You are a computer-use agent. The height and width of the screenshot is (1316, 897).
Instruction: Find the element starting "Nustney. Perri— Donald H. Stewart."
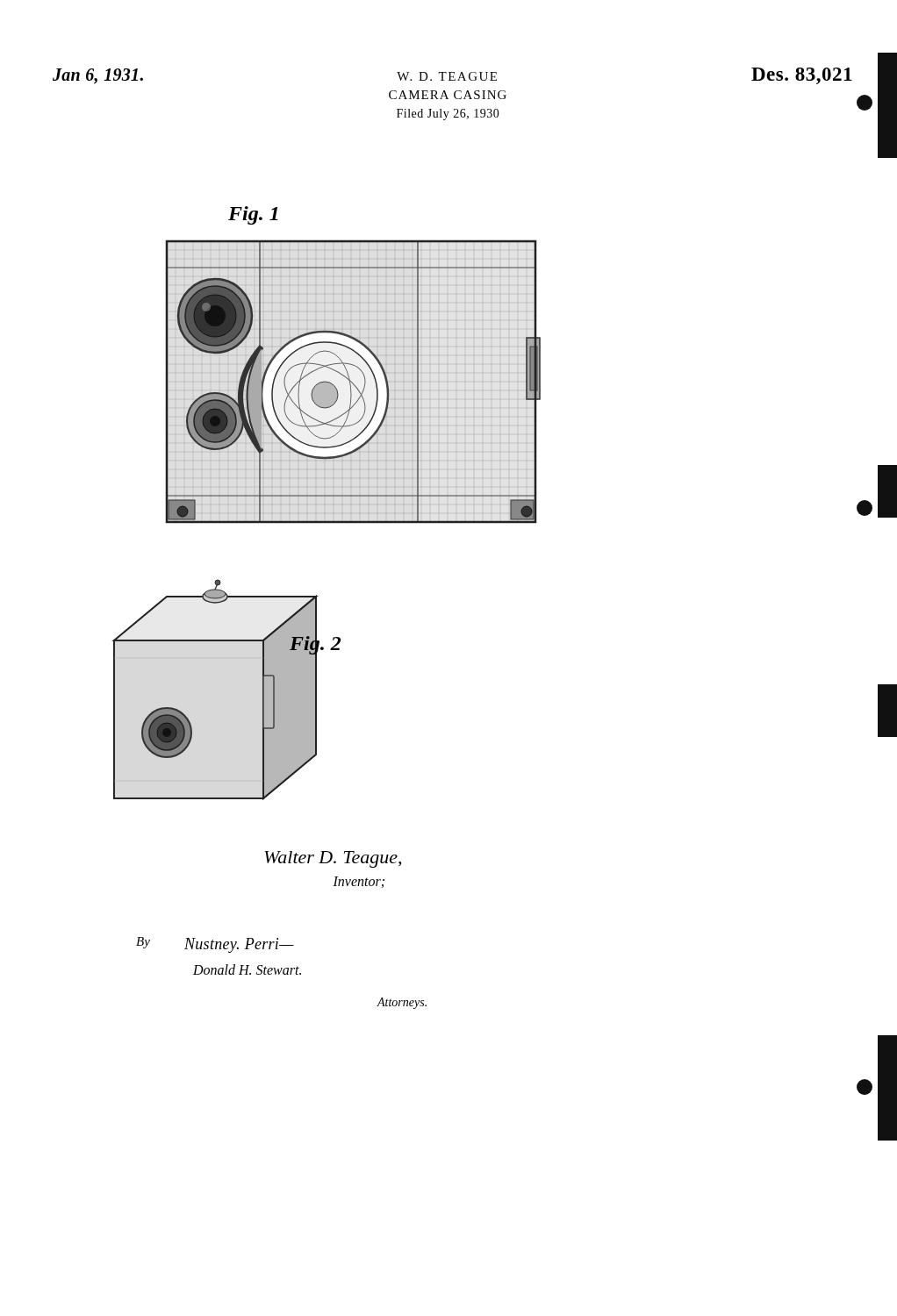click(x=239, y=957)
